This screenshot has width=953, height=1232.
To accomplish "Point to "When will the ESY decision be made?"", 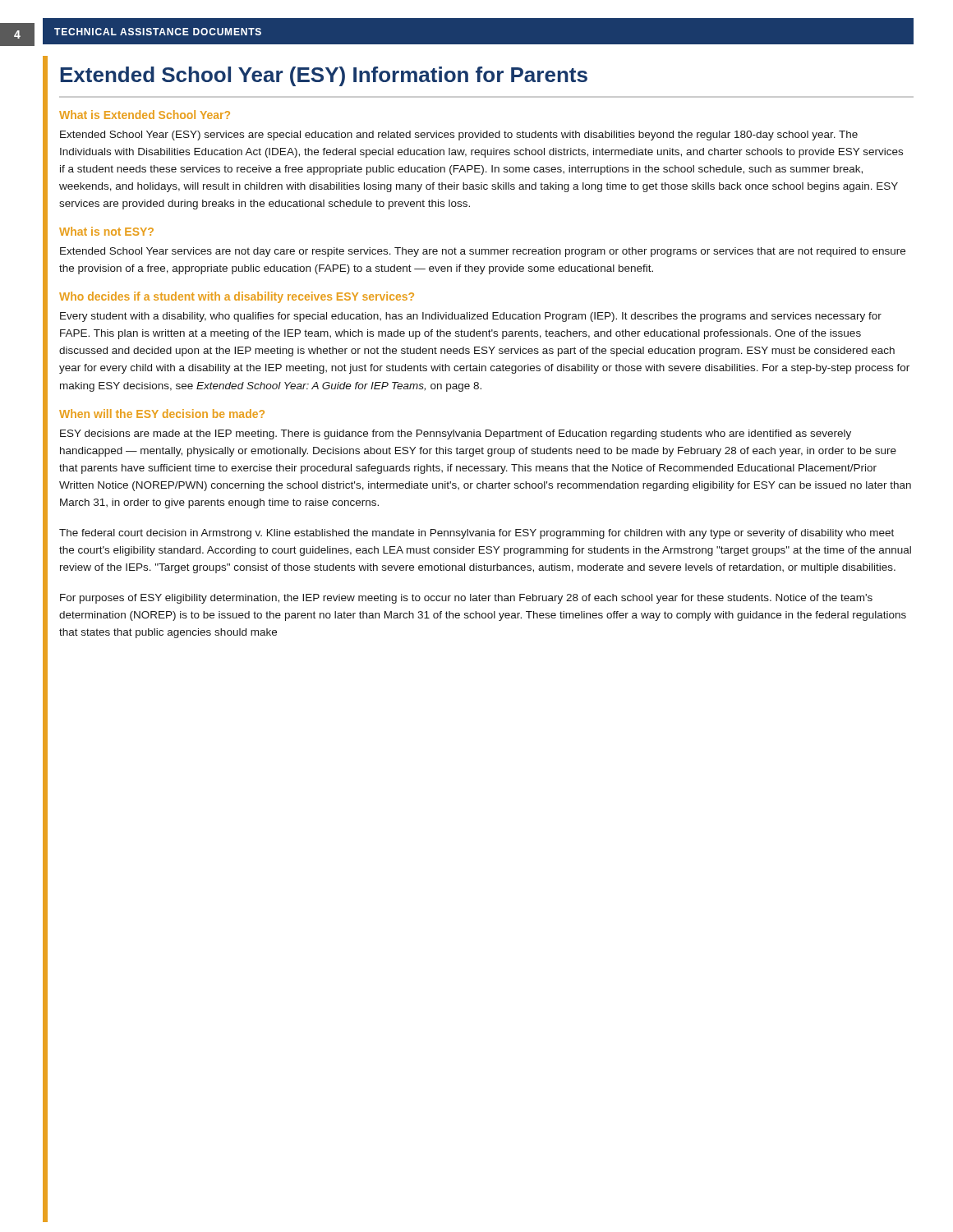I will click(x=162, y=414).
